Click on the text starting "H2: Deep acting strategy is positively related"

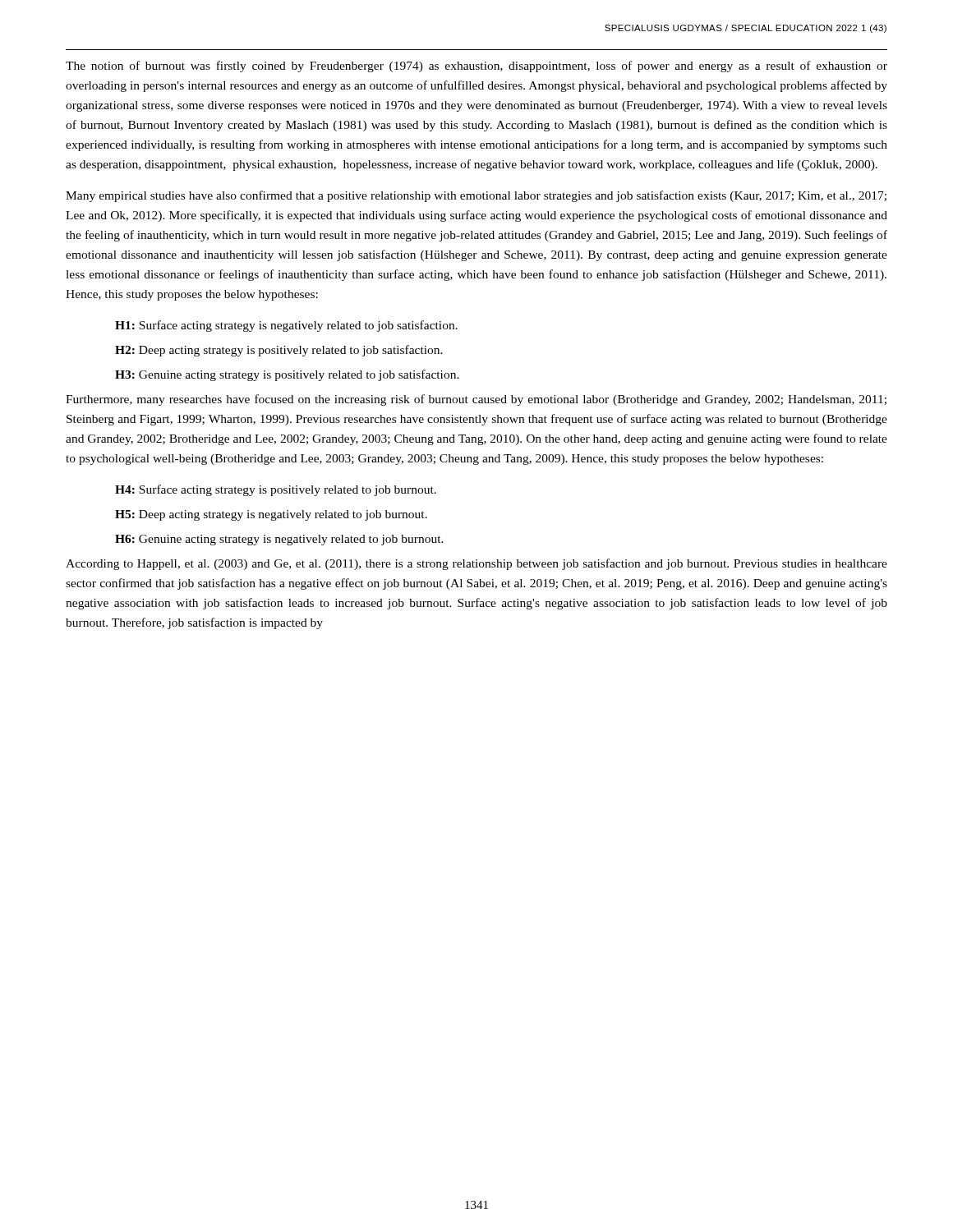click(279, 350)
